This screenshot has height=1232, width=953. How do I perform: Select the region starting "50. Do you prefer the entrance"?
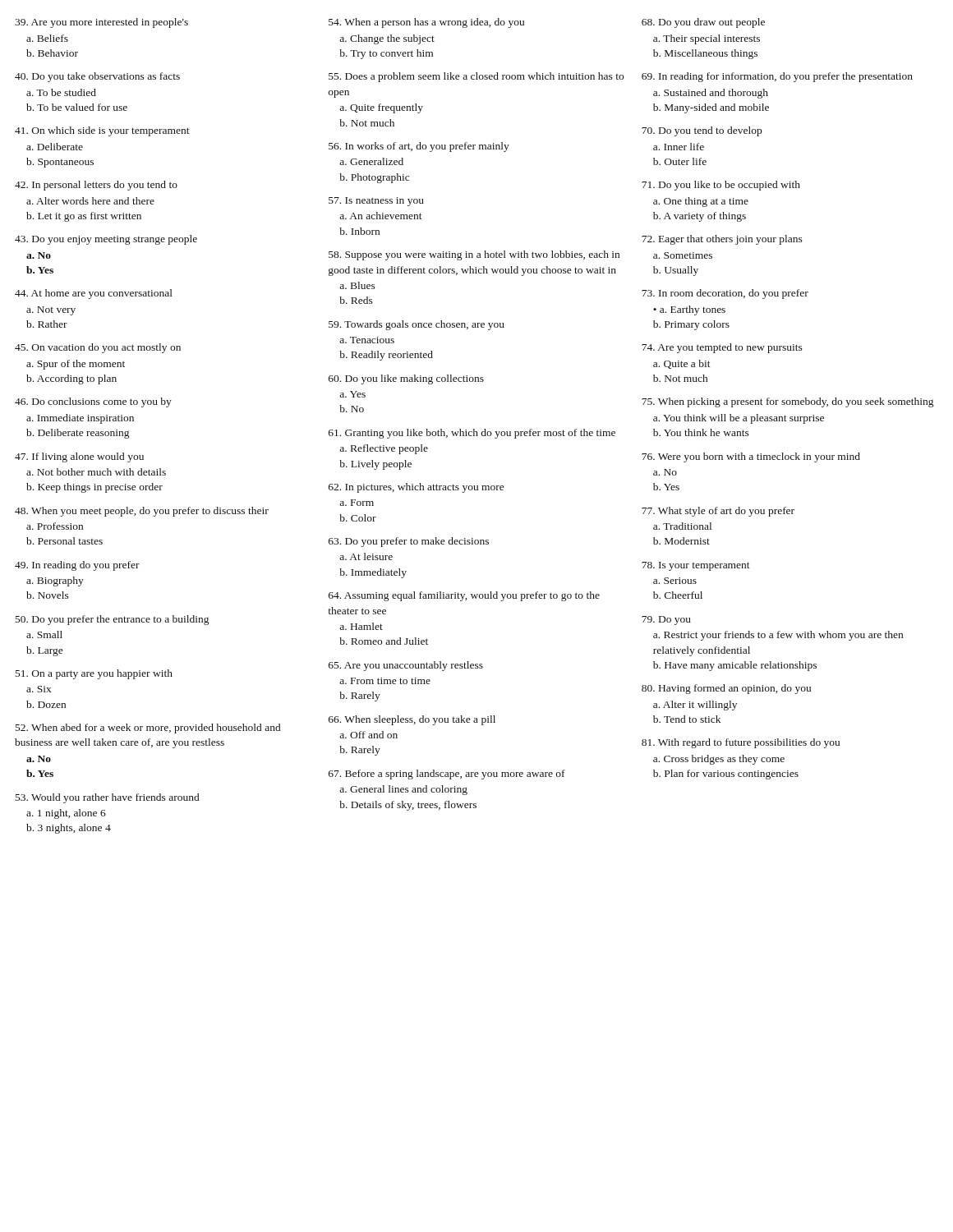coord(112,620)
